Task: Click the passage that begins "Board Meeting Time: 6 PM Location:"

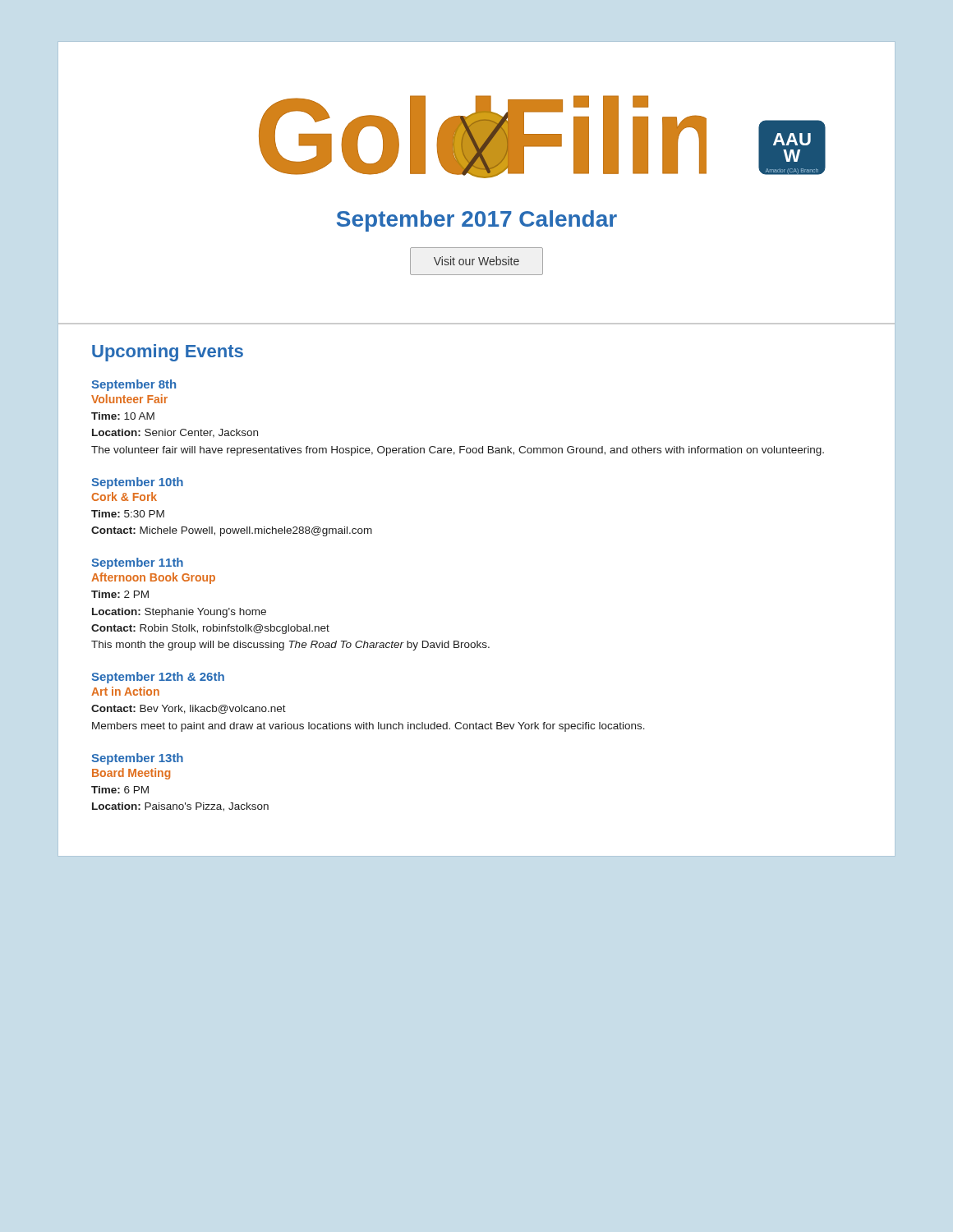Action: pyautogui.click(x=131, y=774)
